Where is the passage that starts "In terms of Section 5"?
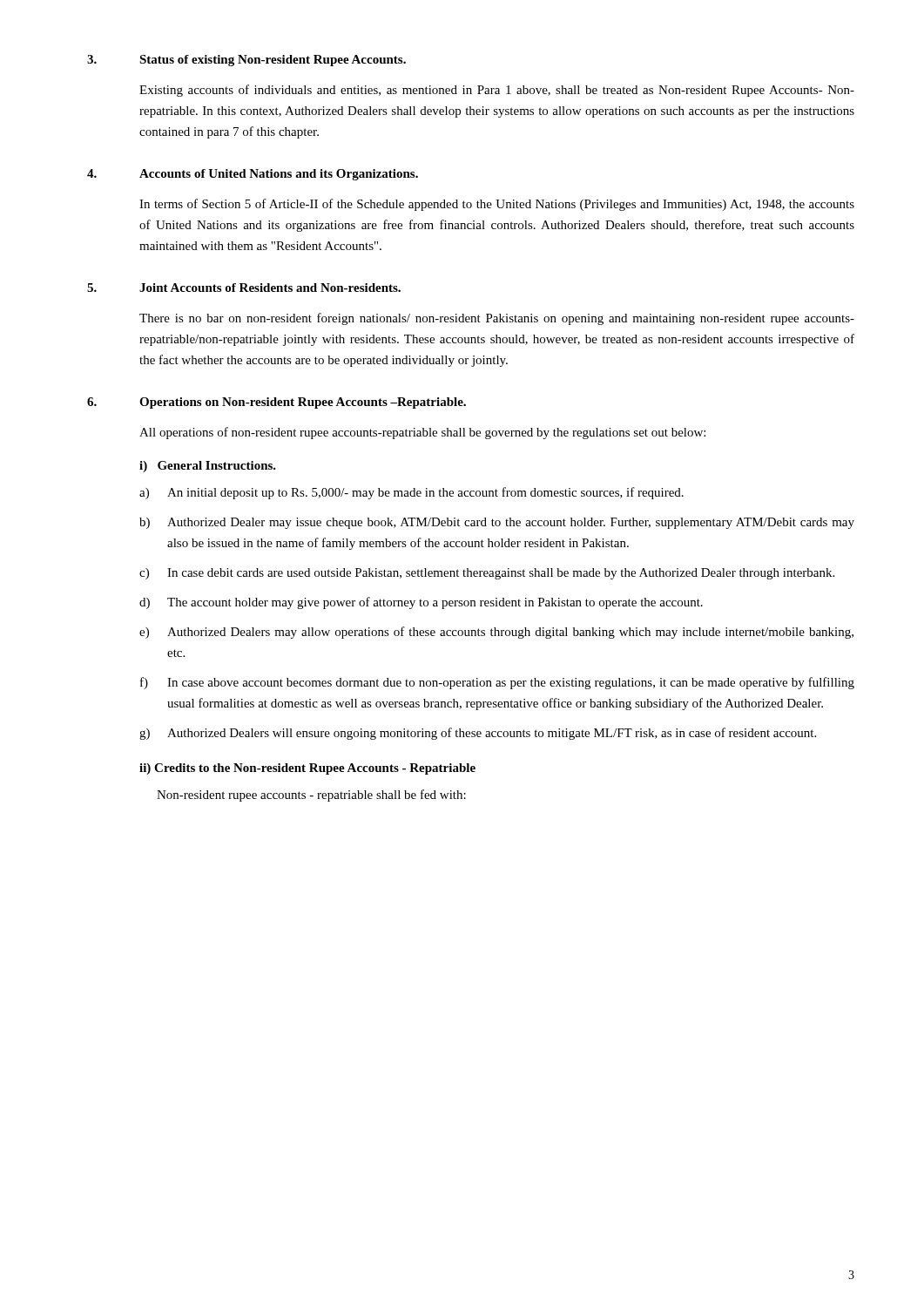This screenshot has width=924, height=1307. [497, 225]
